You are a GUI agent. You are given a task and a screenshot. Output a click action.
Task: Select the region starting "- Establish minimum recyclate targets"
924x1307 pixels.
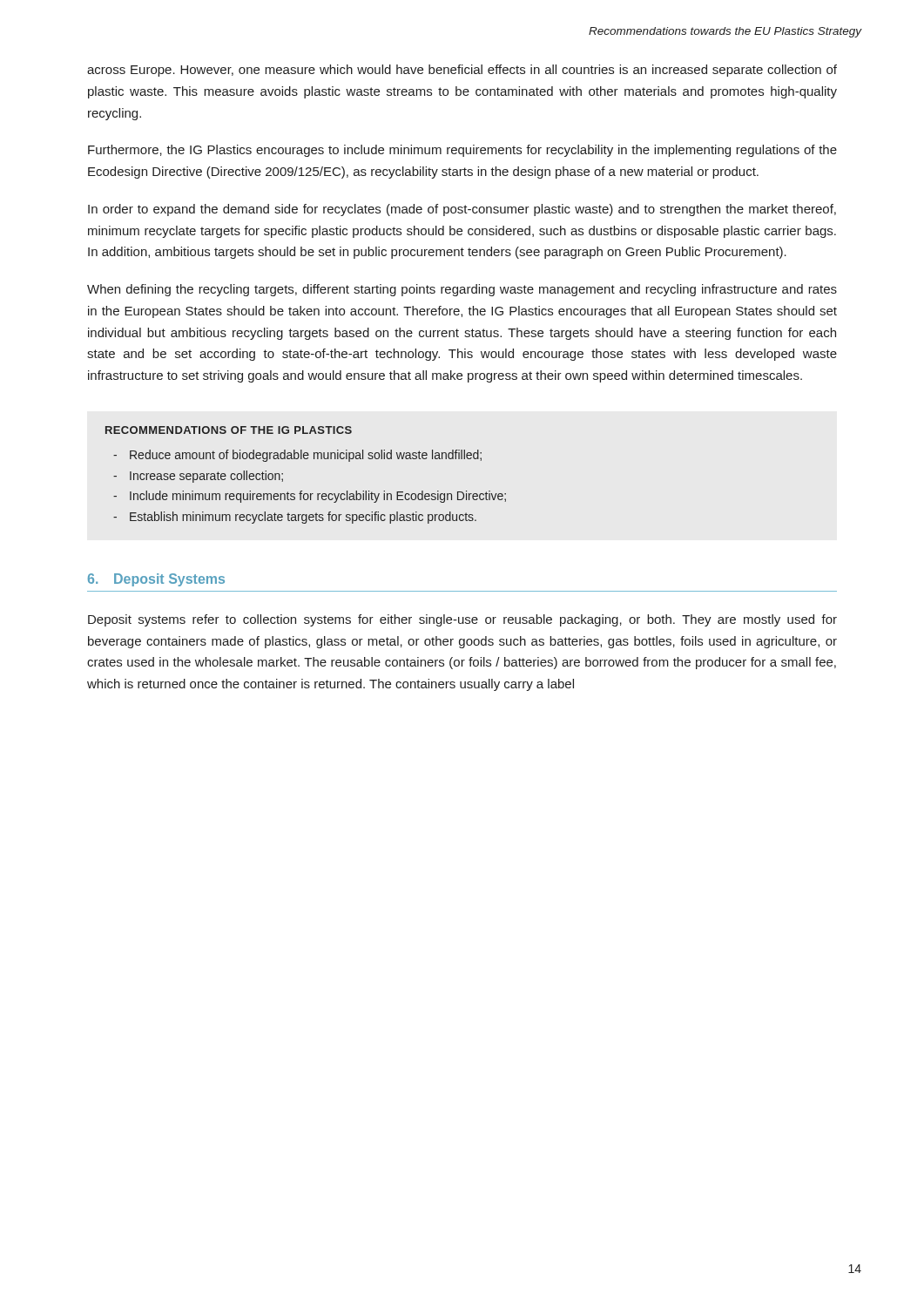(x=295, y=518)
